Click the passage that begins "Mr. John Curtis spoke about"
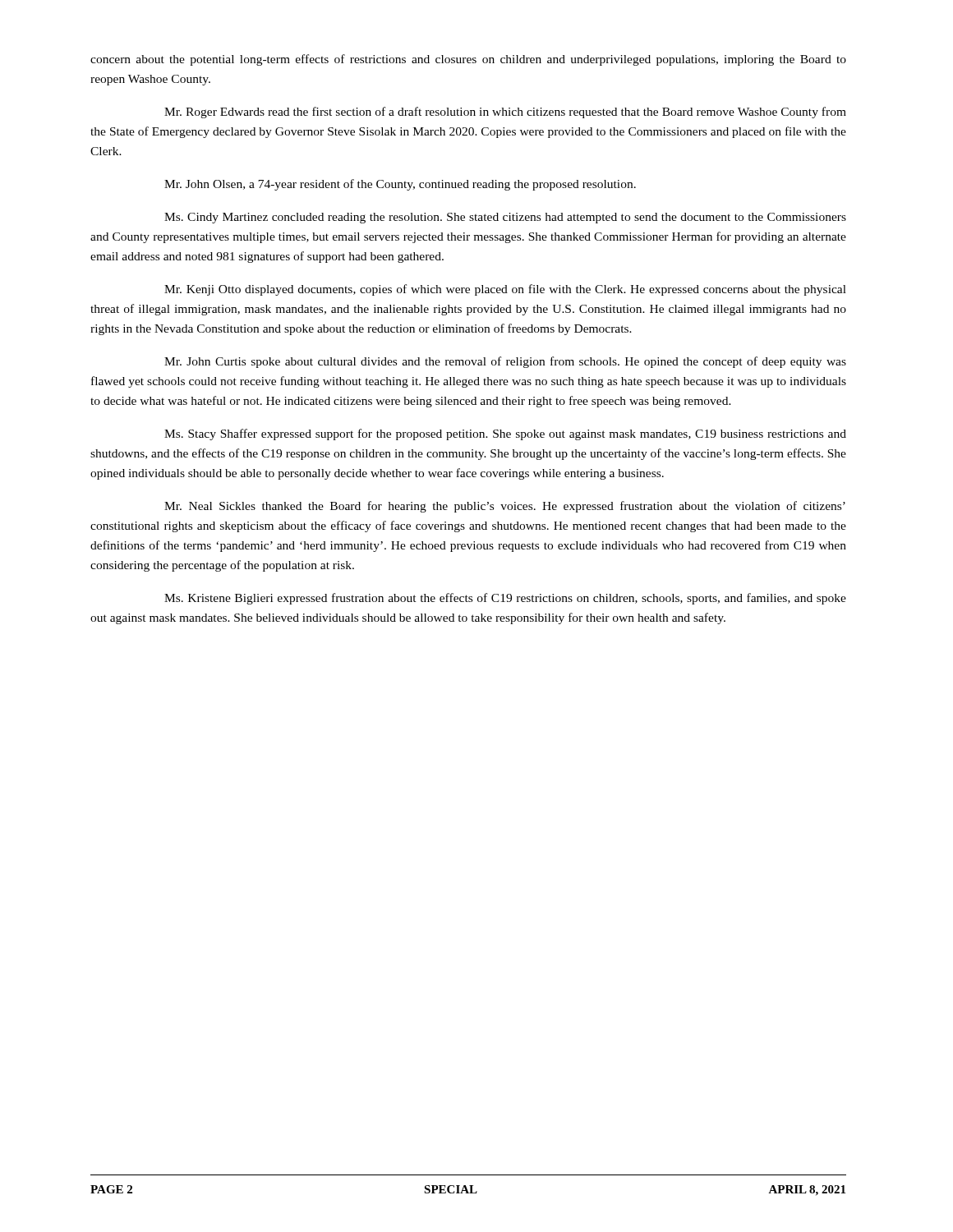Viewport: 953px width, 1232px height. coord(468,381)
